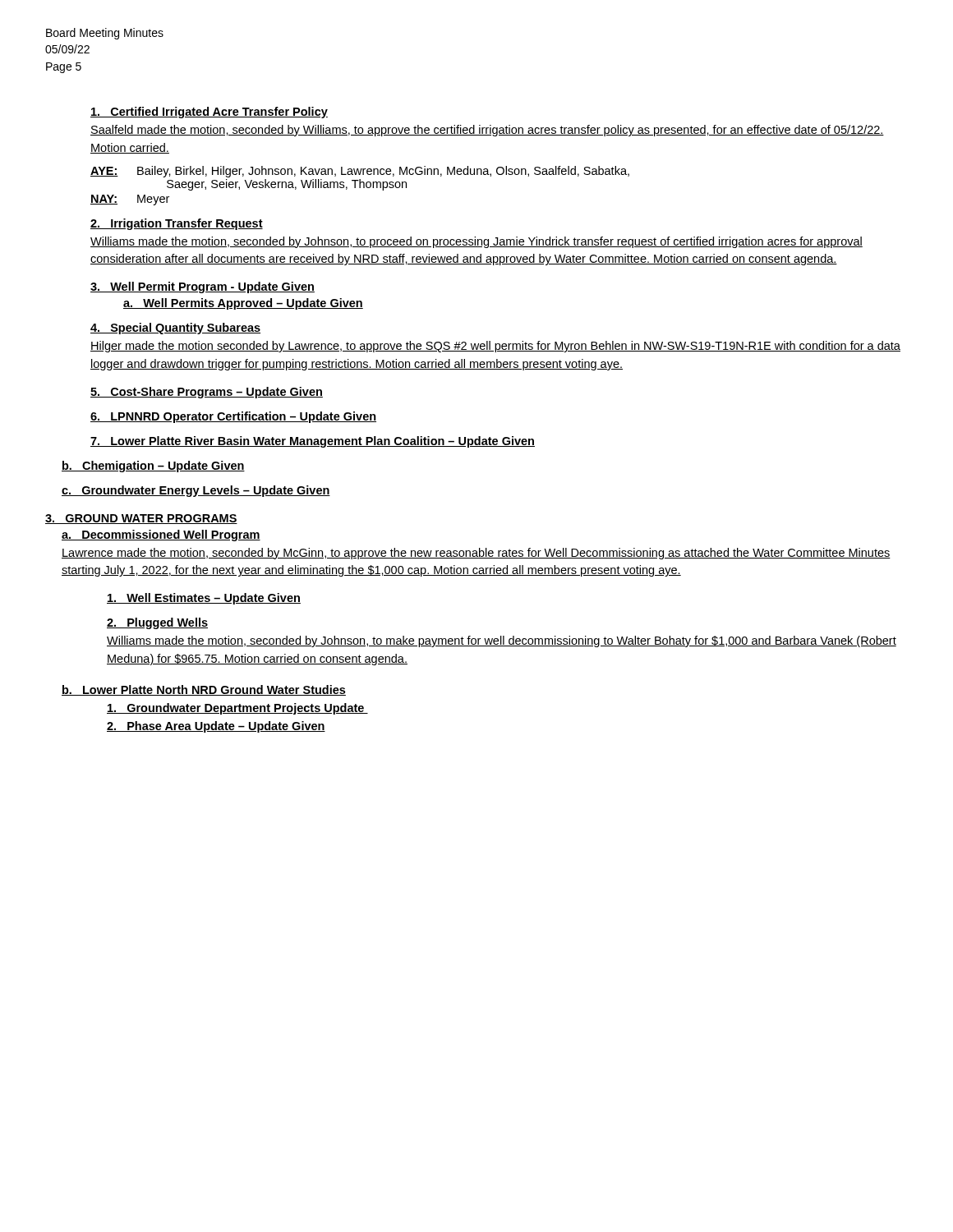The image size is (953, 1232).
Task: Click on the list item that reads "2. Irrigation Transfer Request"
Action: click(x=176, y=223)
